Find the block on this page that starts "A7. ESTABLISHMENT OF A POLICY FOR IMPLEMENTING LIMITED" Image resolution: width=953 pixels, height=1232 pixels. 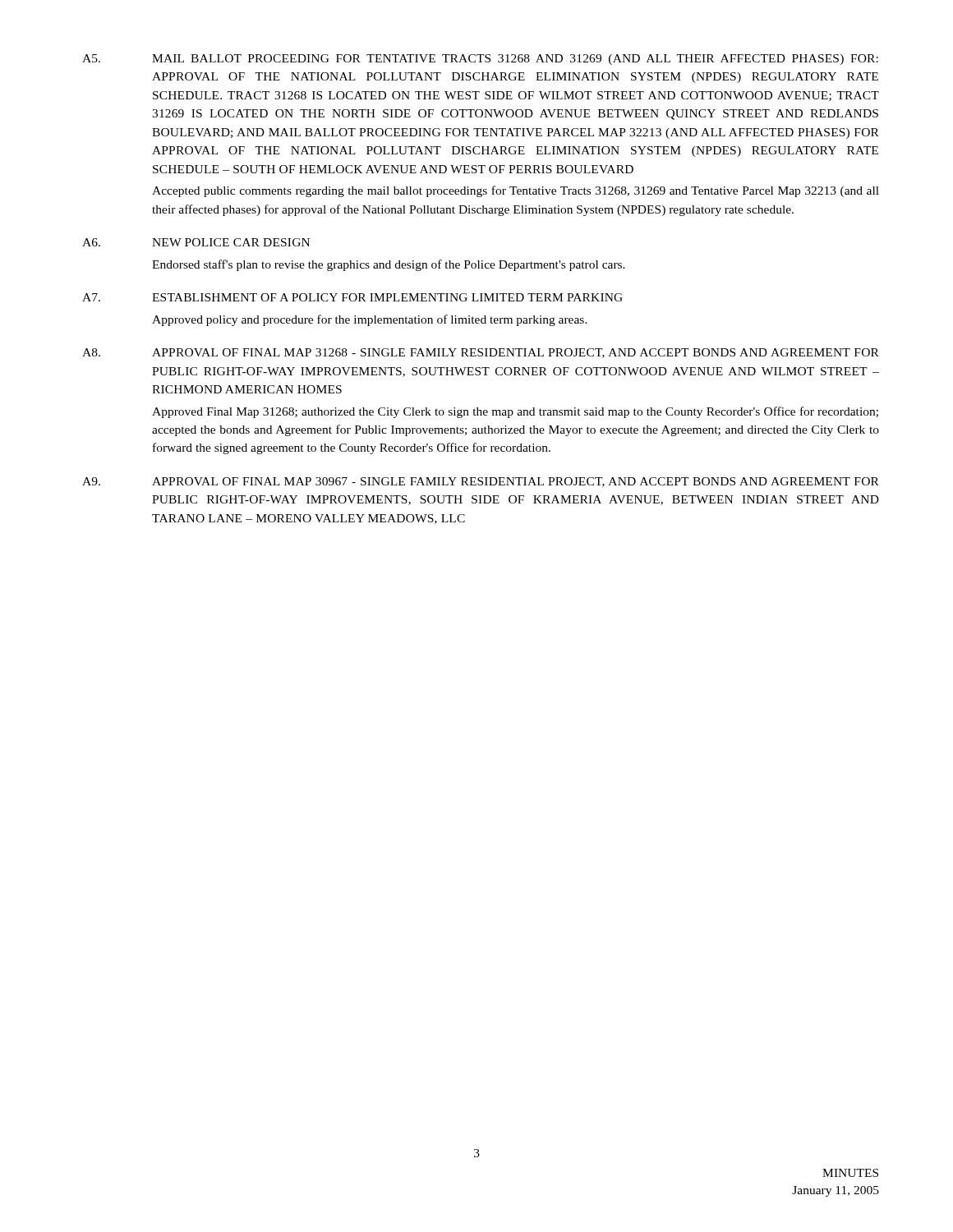click(481, 308)
